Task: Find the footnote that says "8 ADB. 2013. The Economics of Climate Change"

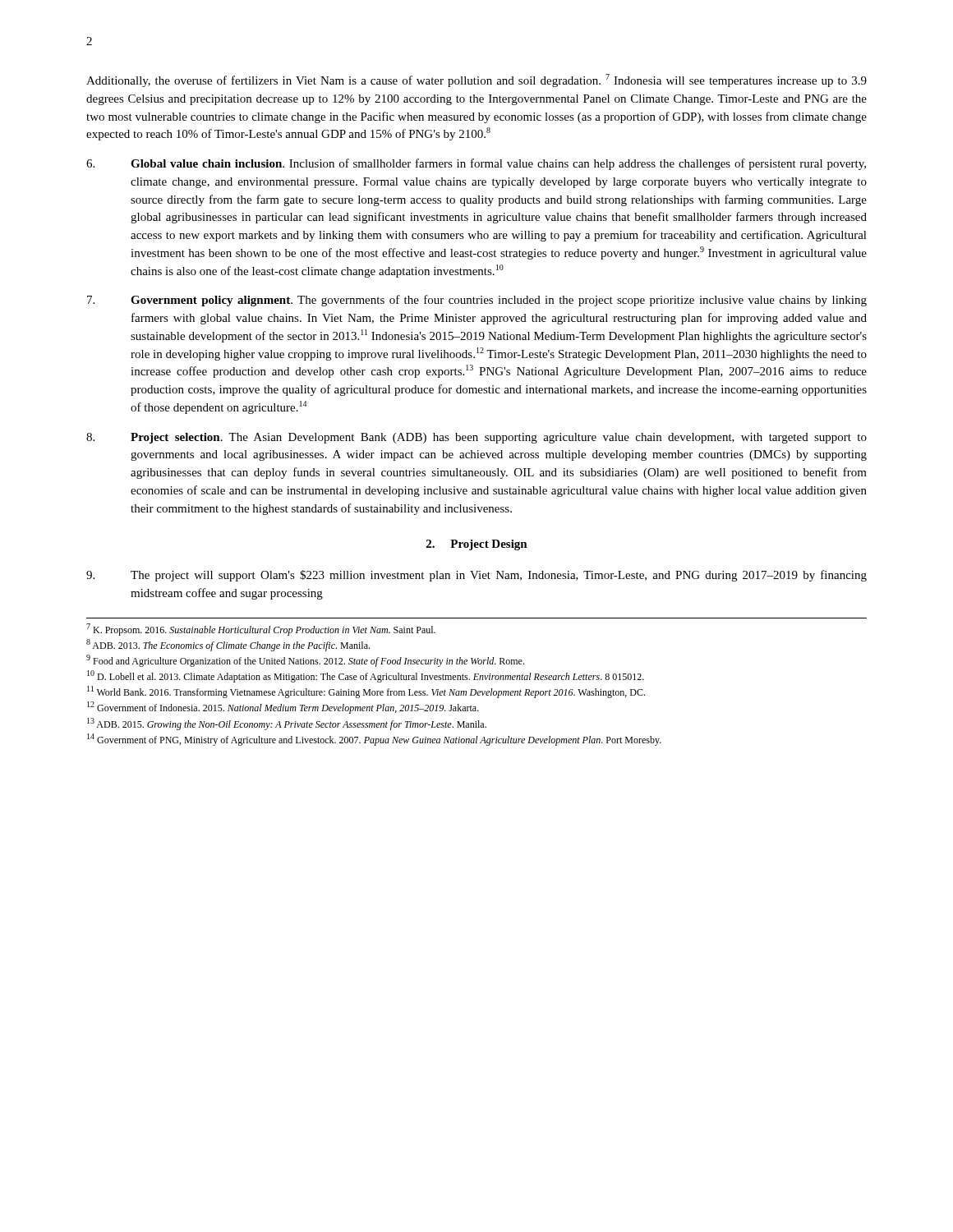Action: pyautogui.click(x=228, y=645)
